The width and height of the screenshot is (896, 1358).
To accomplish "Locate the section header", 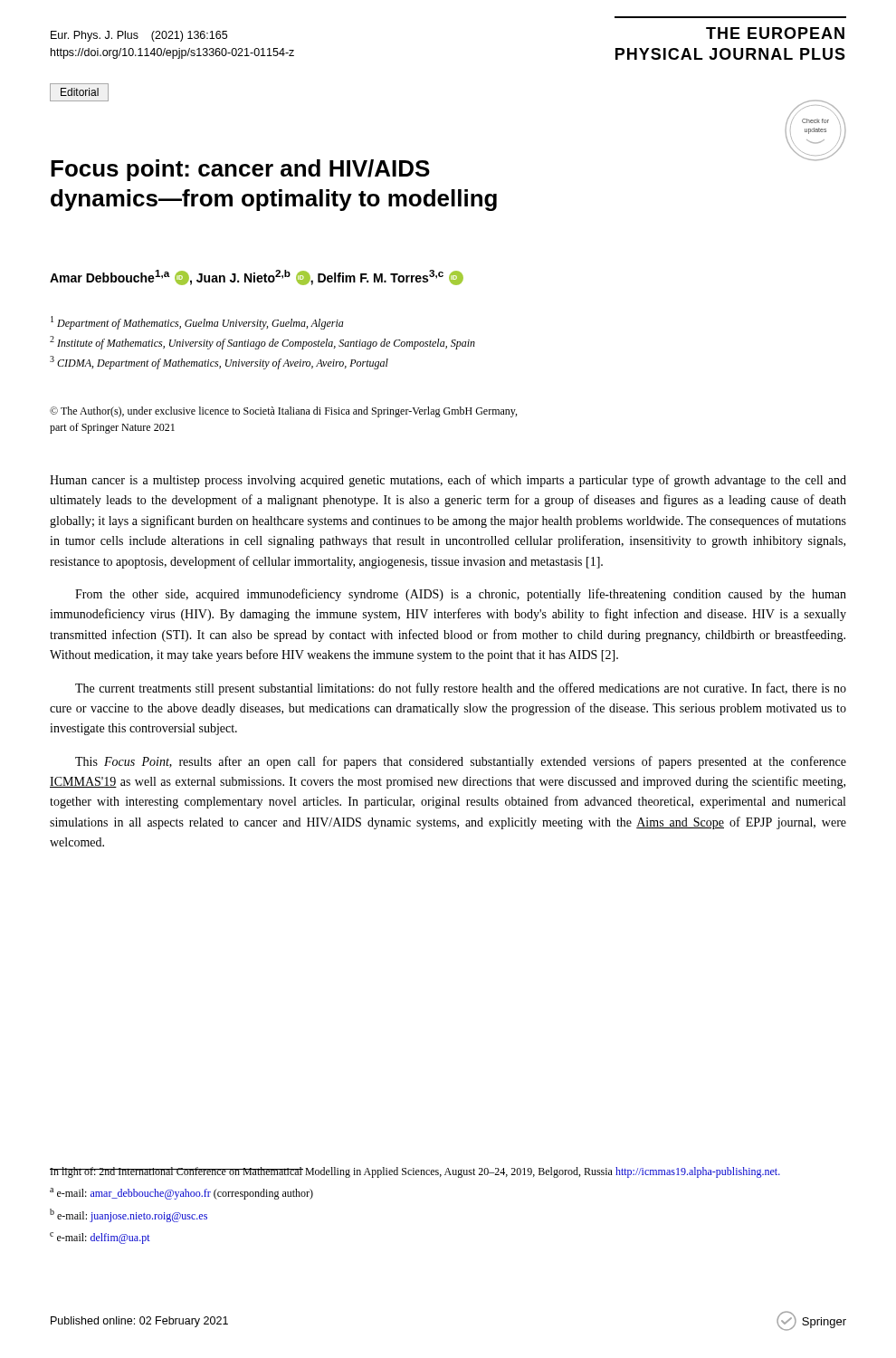I will (x=79, y=92).
